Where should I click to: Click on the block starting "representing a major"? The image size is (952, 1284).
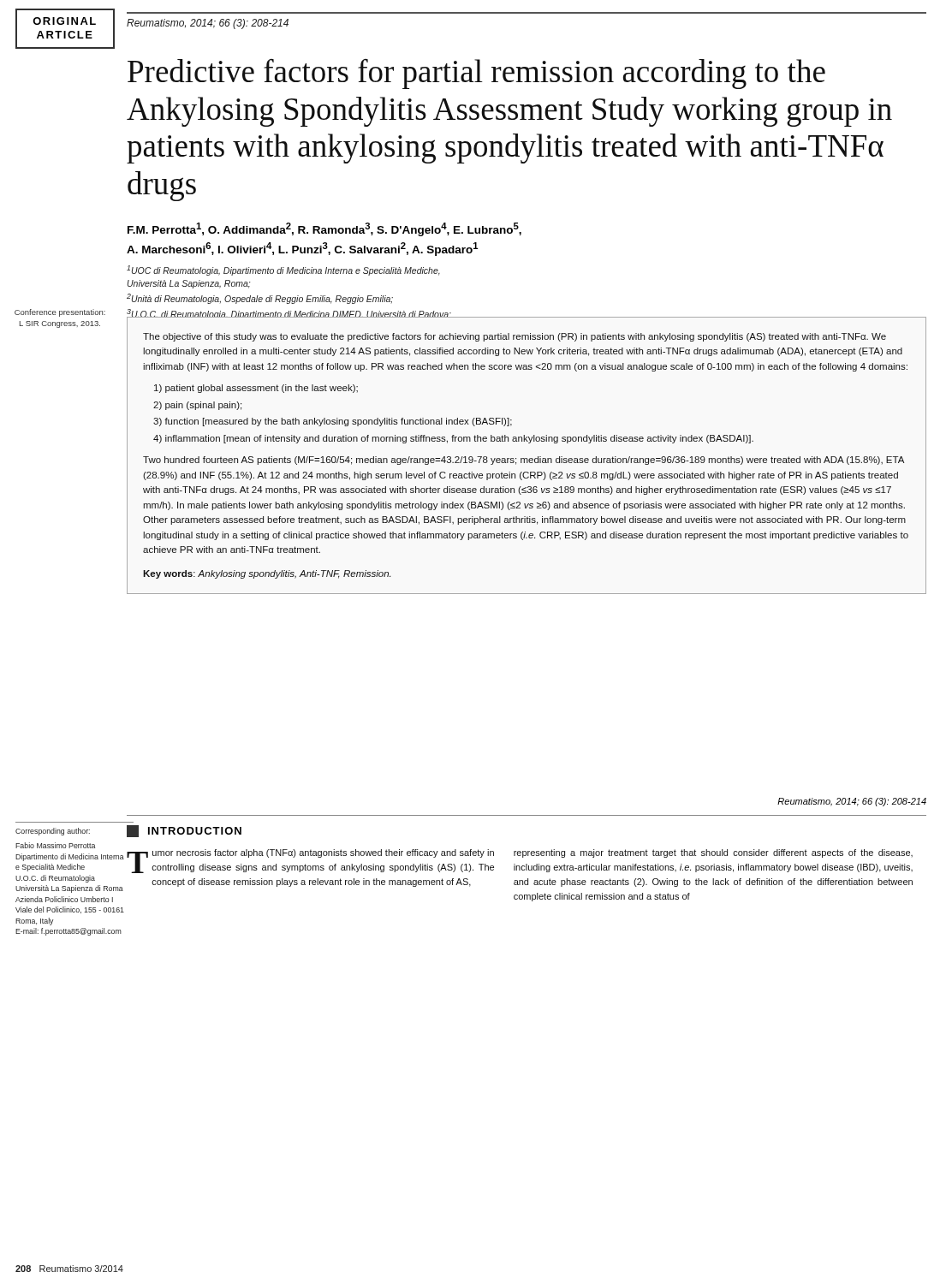713,875
